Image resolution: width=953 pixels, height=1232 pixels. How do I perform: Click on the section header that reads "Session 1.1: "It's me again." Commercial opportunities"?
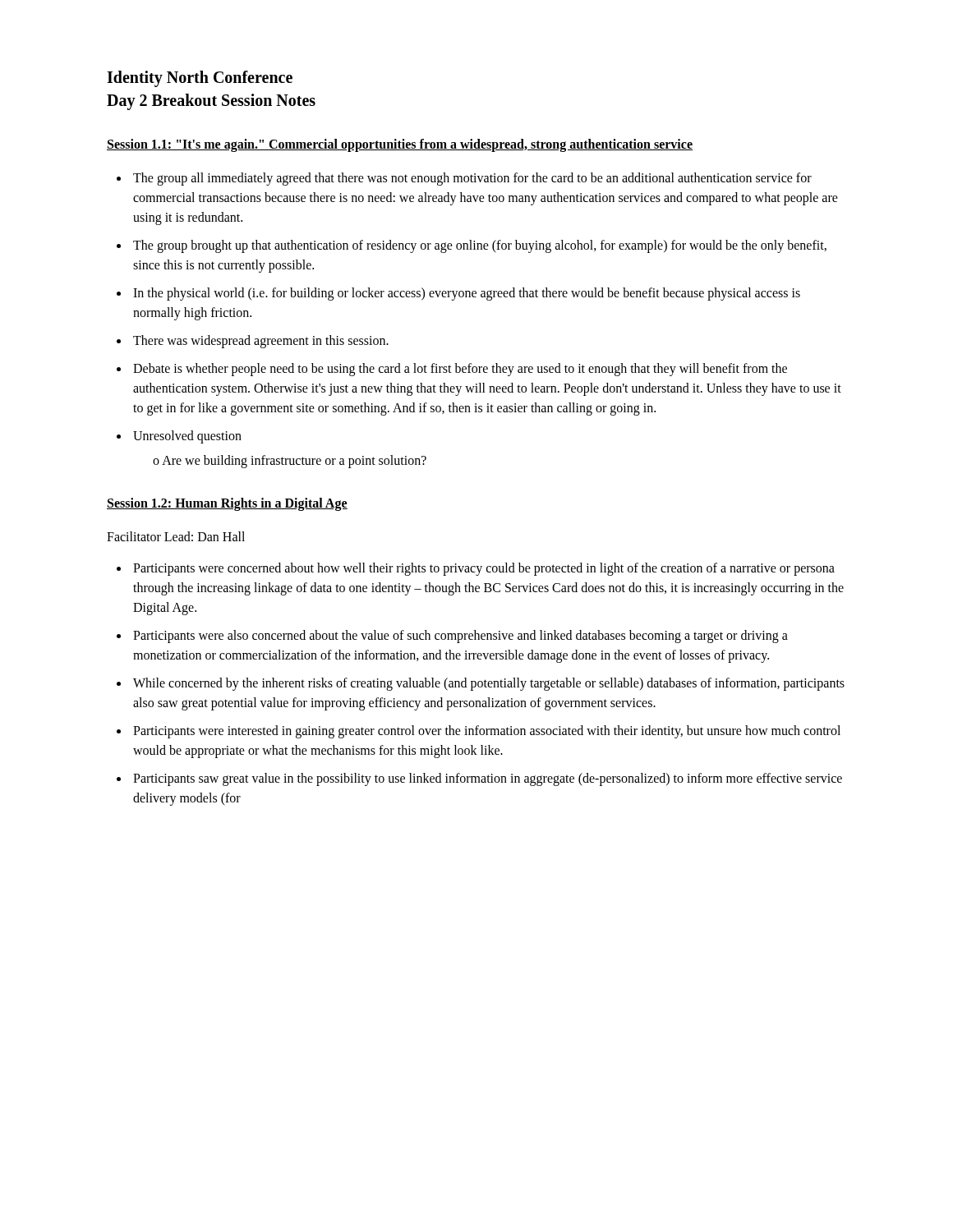click(x=400, y=144)
